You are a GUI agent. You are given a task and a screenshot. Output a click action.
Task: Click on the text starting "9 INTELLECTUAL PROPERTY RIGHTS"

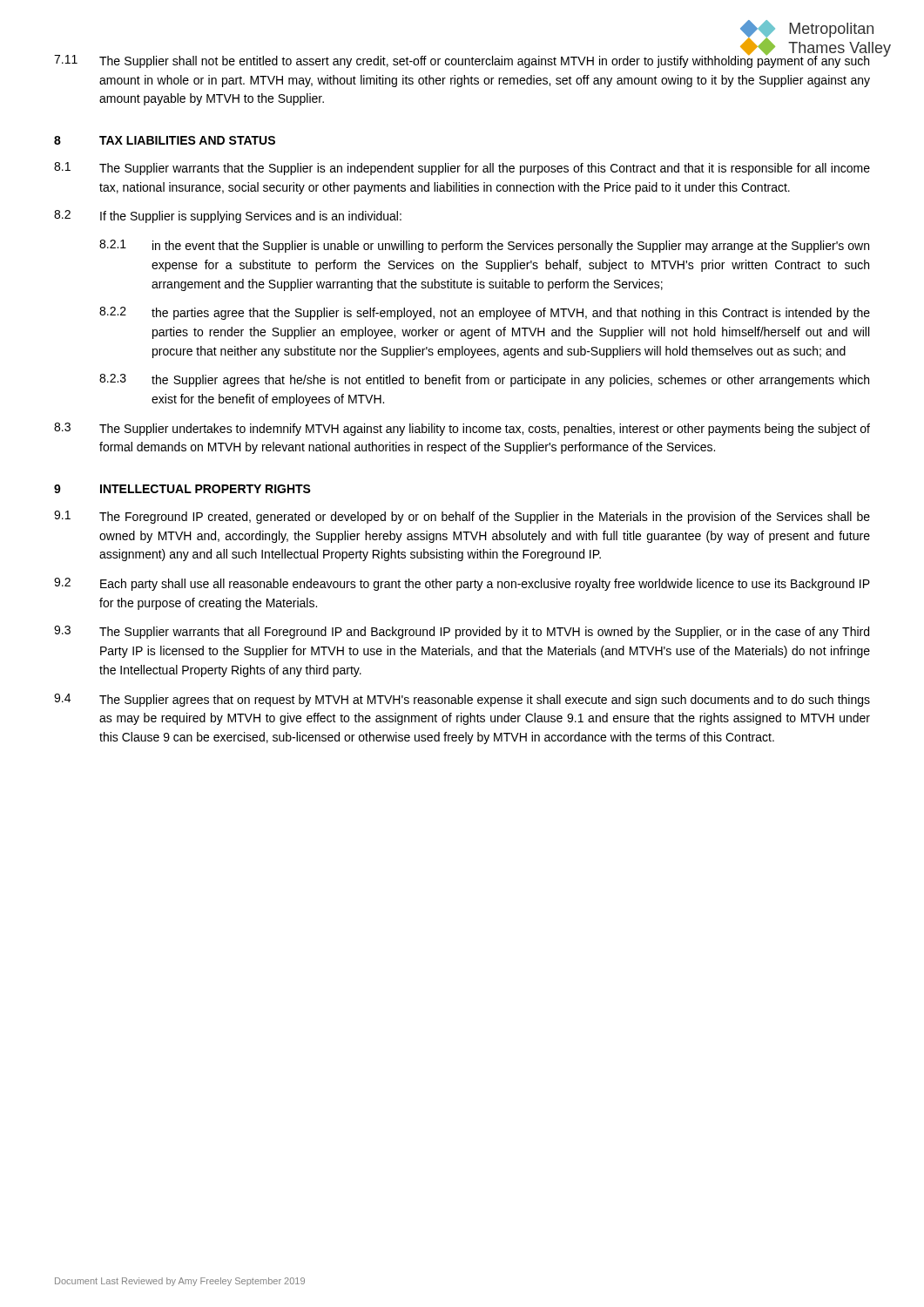pos(182,489)
